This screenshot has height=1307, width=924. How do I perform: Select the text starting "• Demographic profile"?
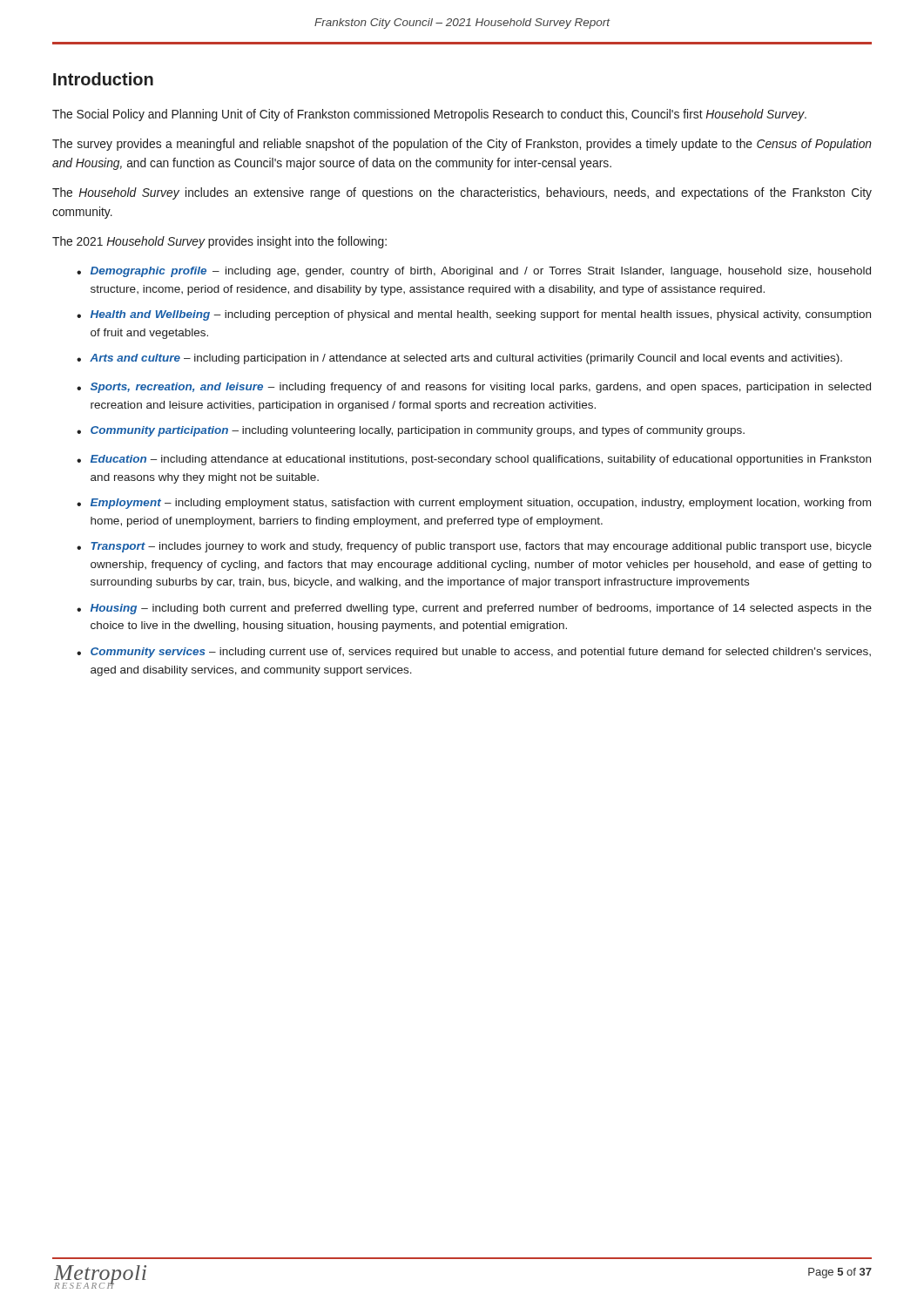tap(474, 280)
